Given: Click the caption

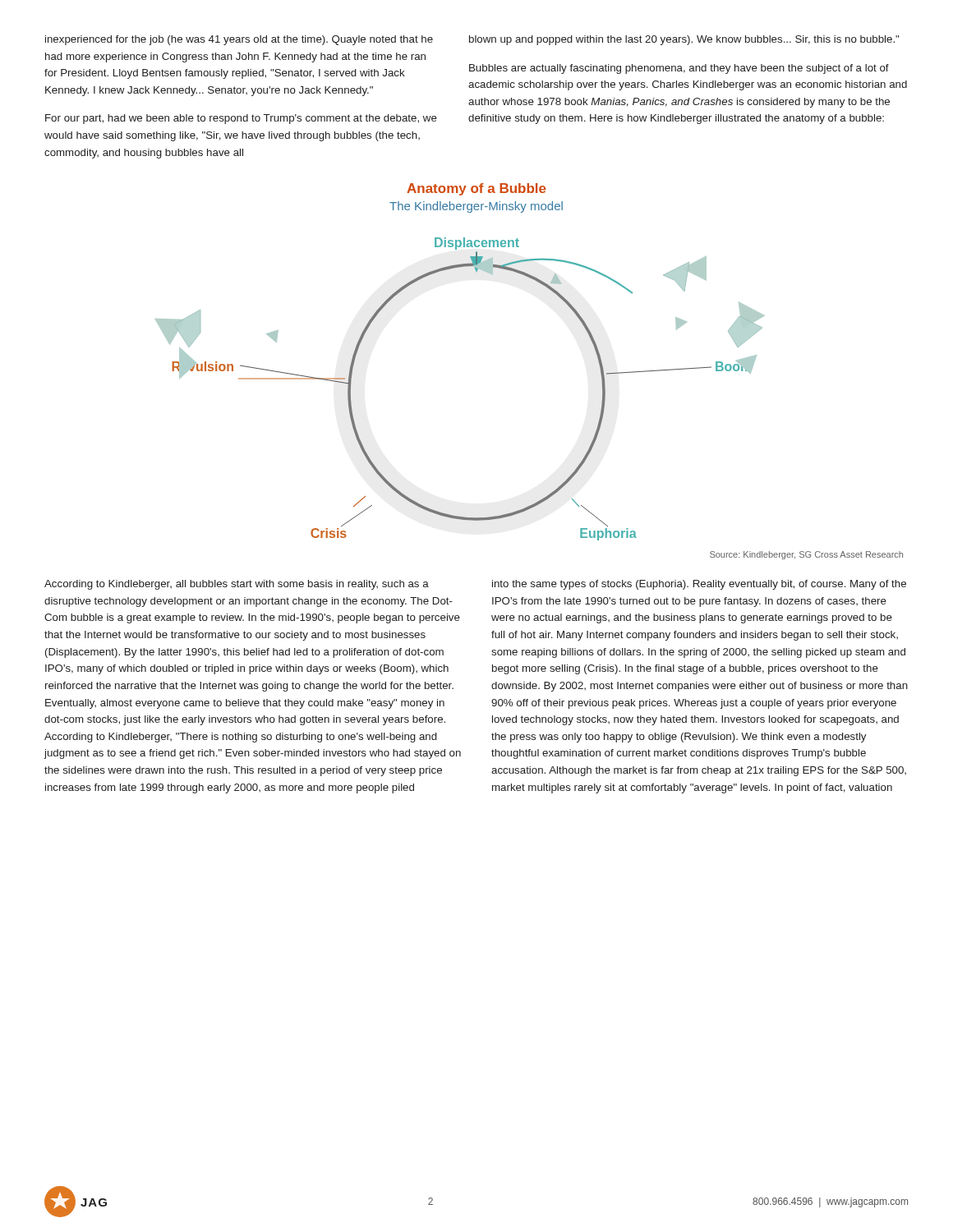Looking at the screenshot, I should pos(807,555).
